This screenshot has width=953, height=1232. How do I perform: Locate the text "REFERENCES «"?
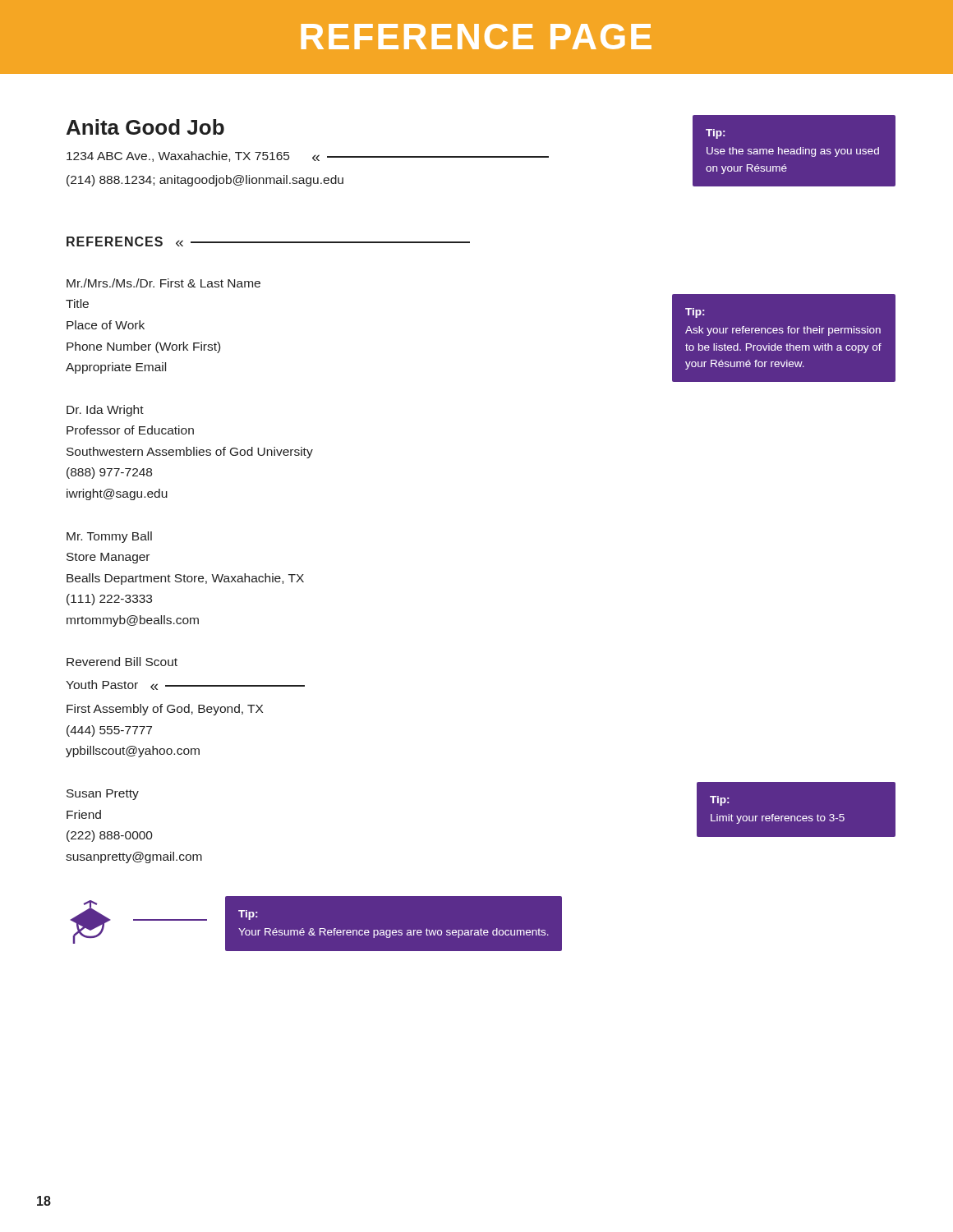268,242
